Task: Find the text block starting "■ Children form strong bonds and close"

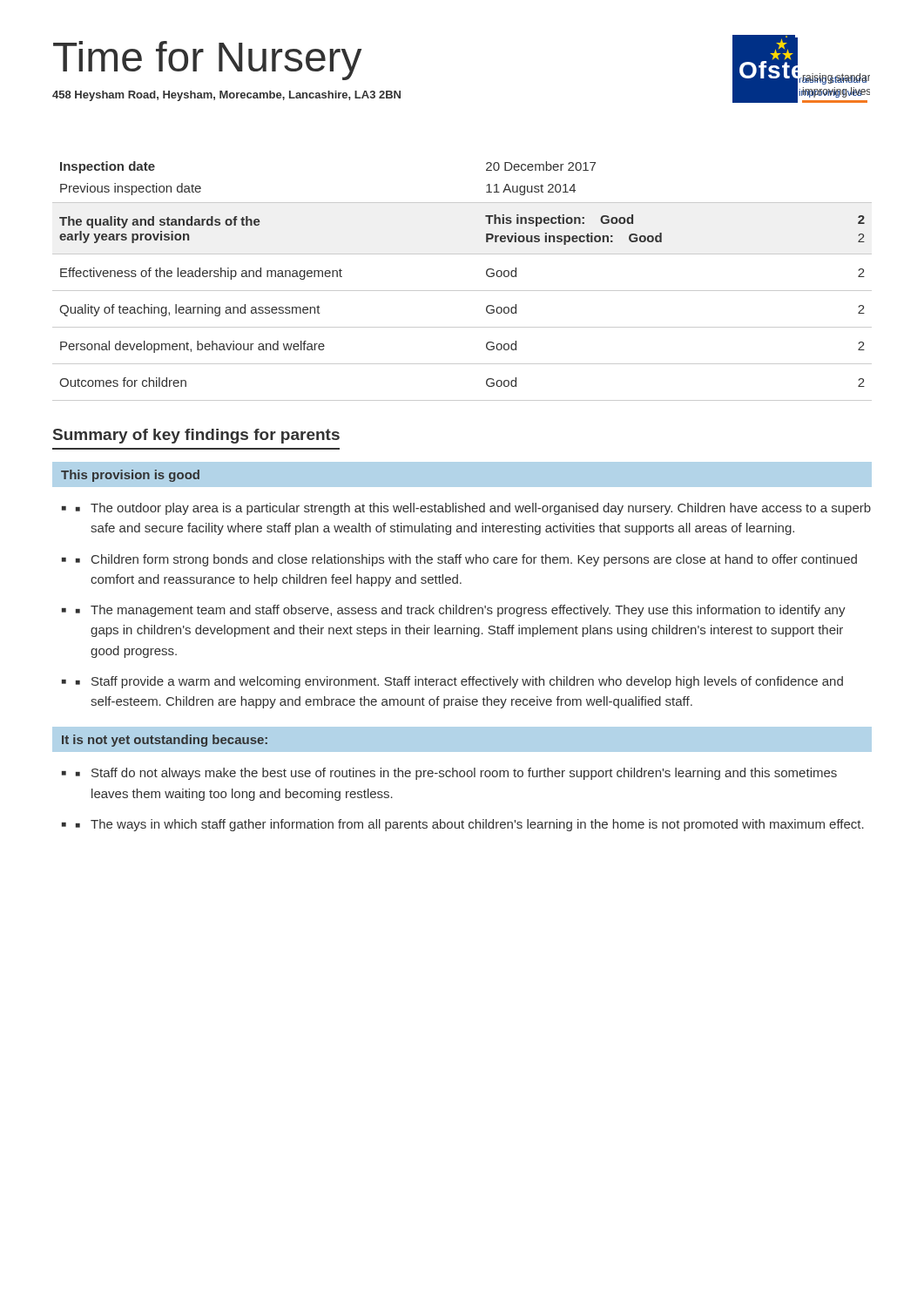Action: coord(466,569)
